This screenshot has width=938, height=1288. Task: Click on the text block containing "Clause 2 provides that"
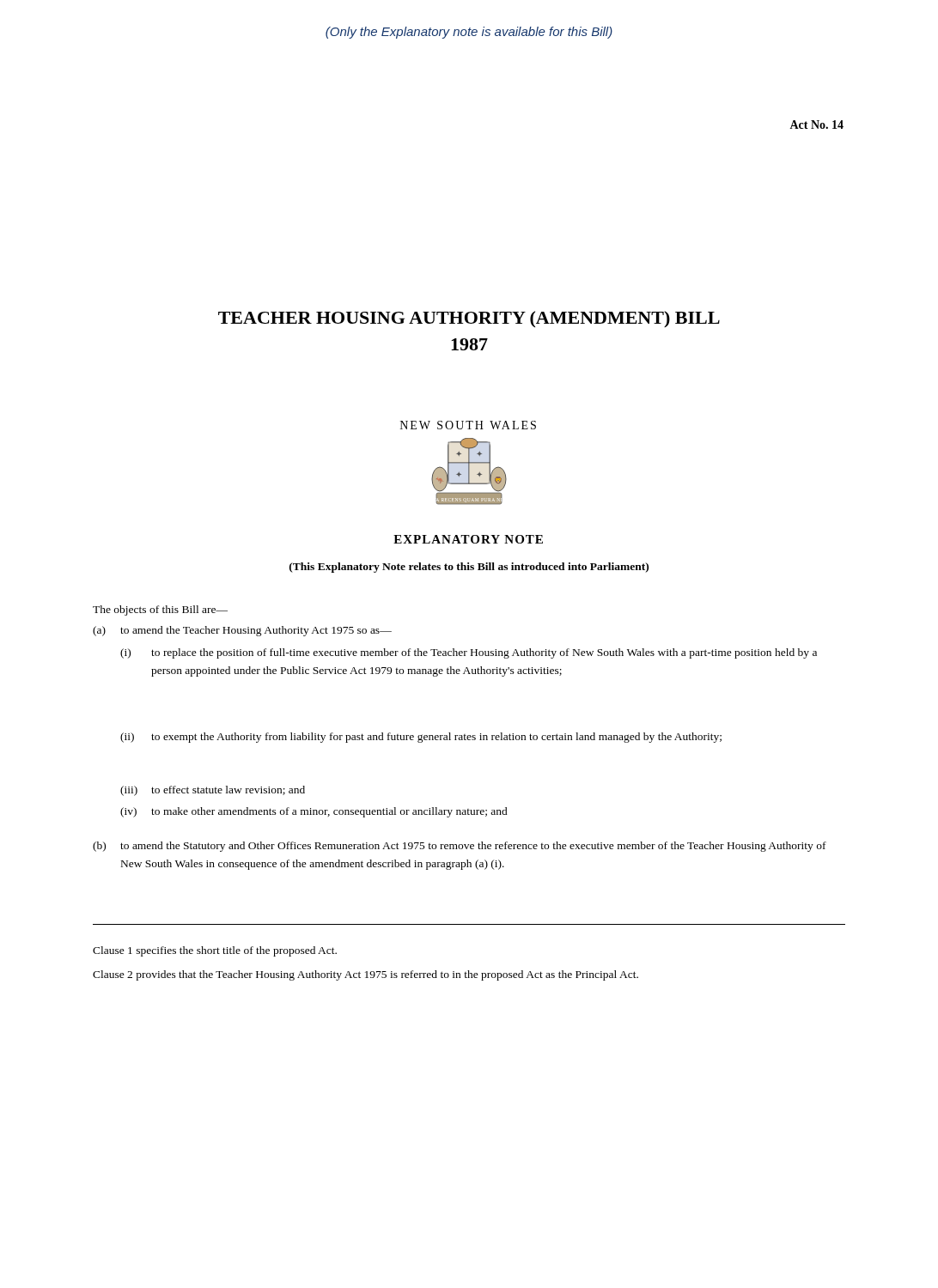366,974
